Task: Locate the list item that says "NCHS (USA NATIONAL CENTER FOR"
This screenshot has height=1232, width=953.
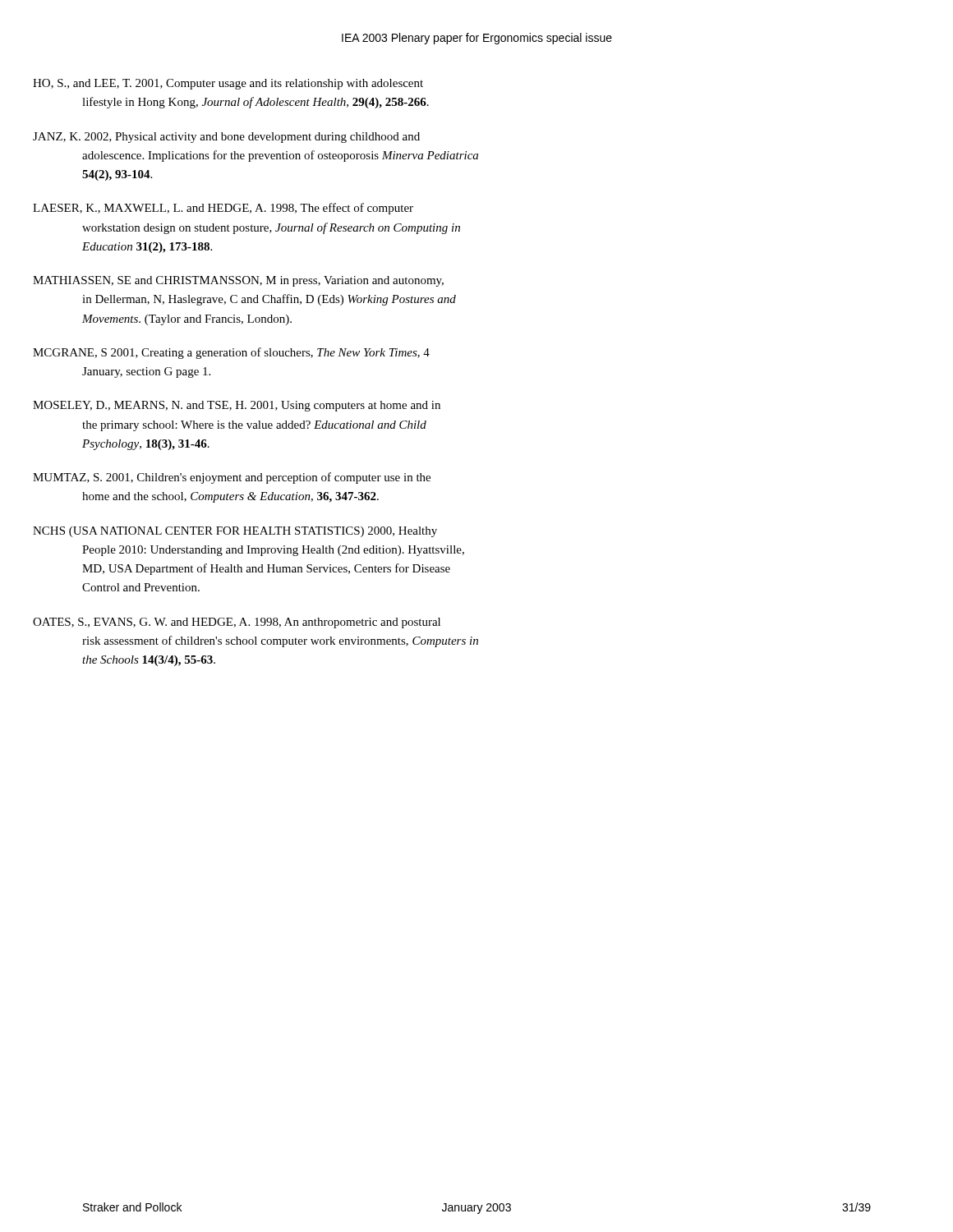Action: click(x=260, y=532)
